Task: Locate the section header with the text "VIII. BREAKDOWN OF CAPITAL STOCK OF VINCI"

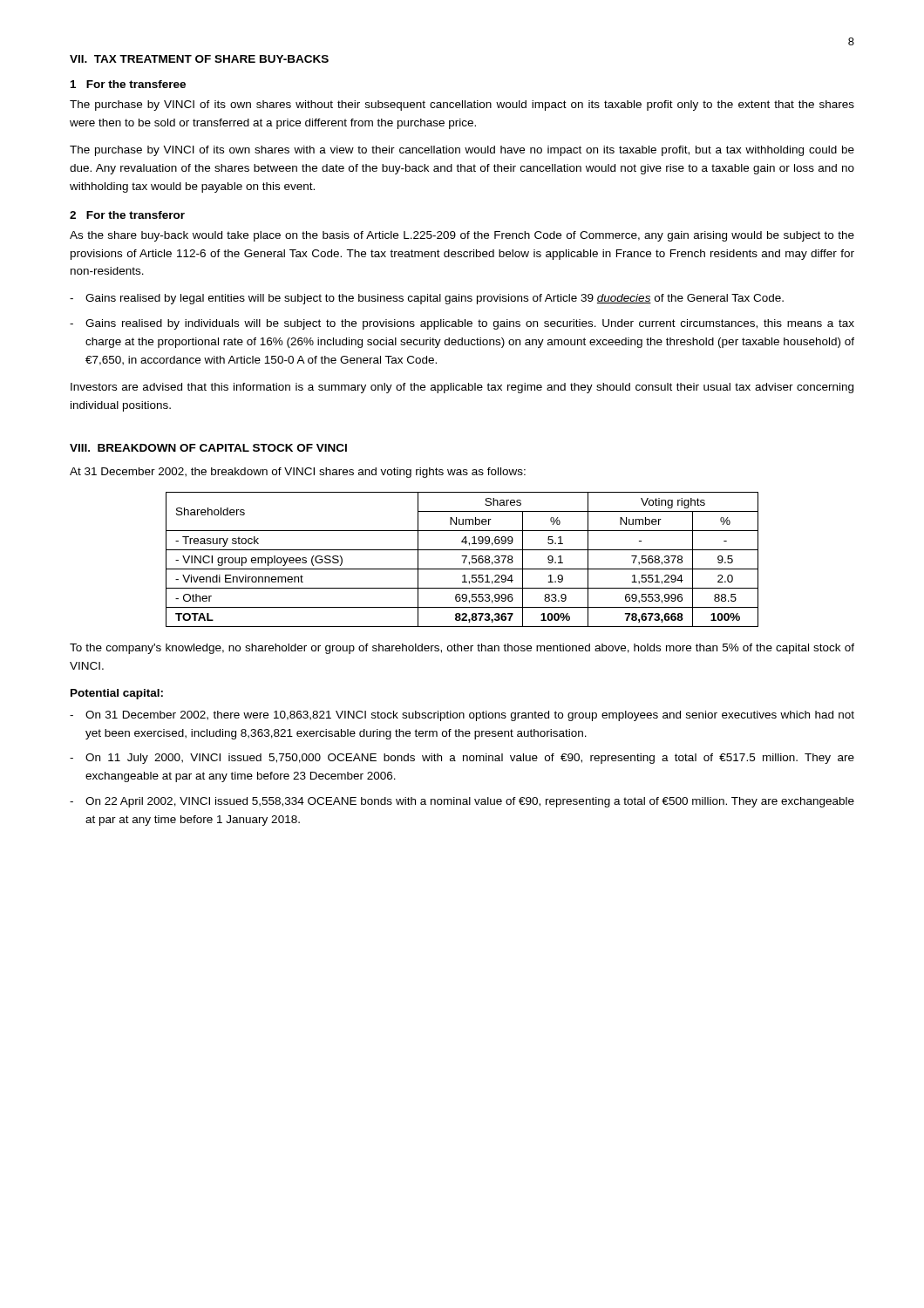Action: click(x=208, y=448)
